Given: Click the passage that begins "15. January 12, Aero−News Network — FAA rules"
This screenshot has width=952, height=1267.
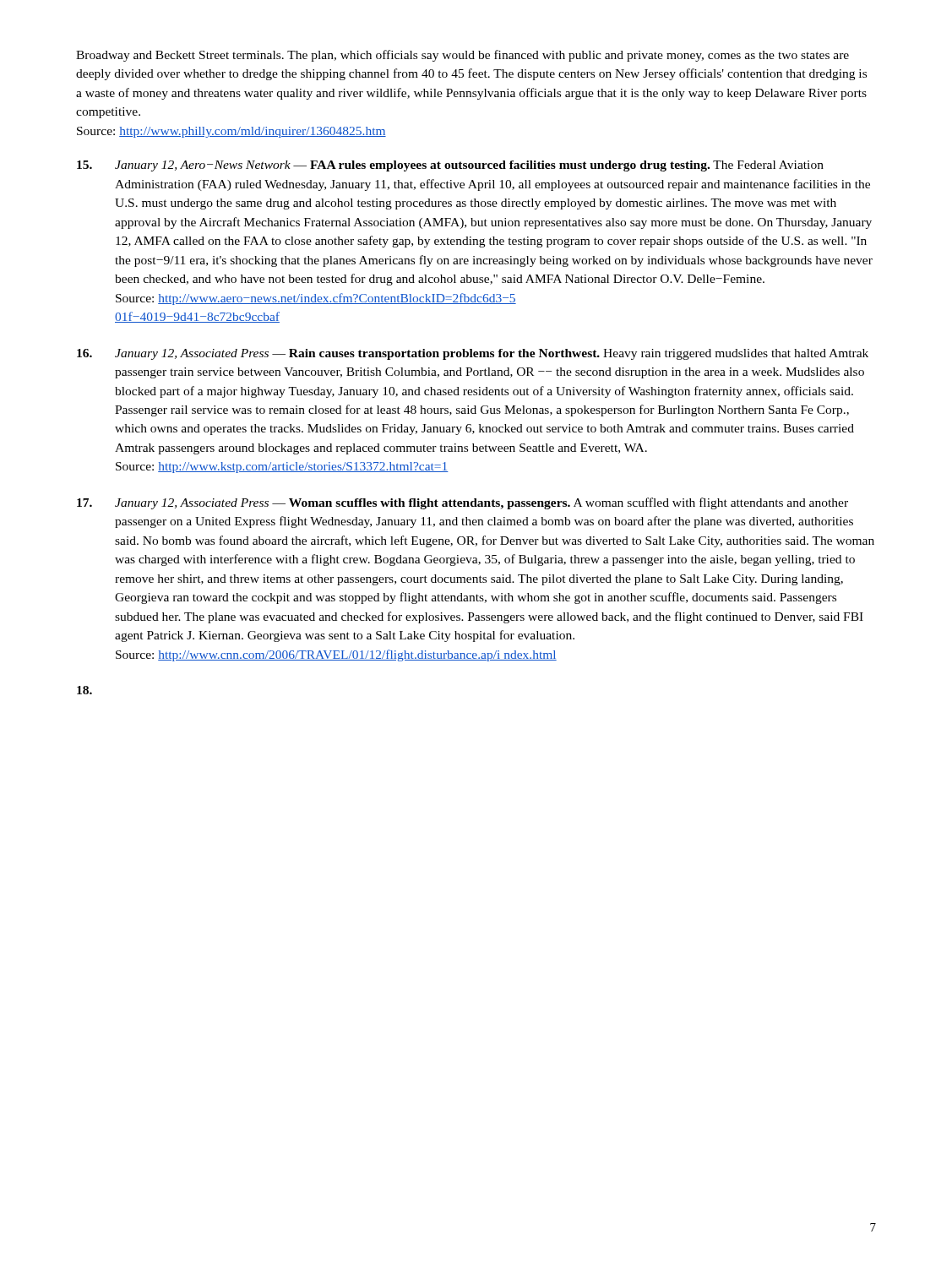Looking at the screenshot, I should coord(476,241).
